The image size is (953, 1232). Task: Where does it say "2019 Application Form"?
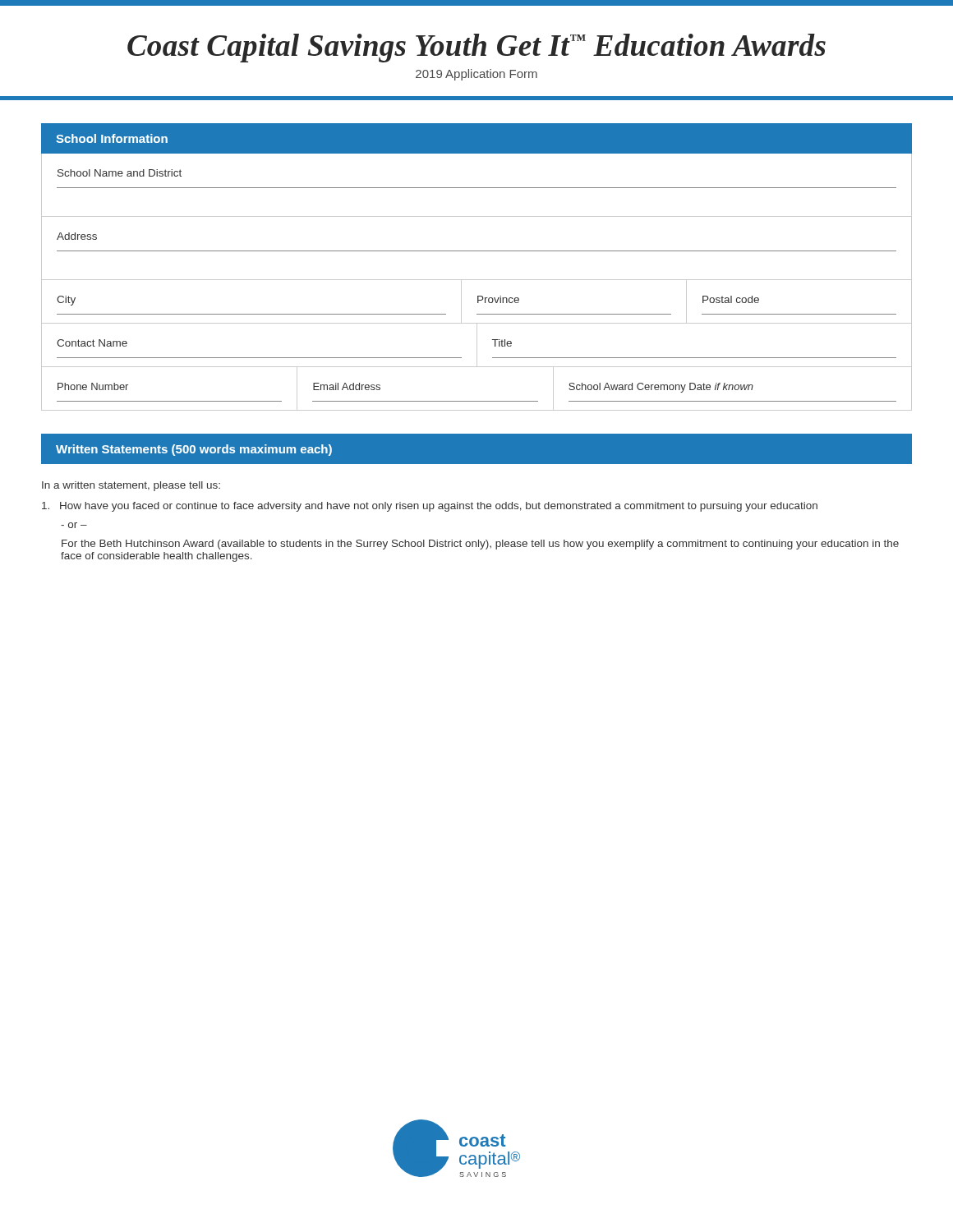(476, 73)
